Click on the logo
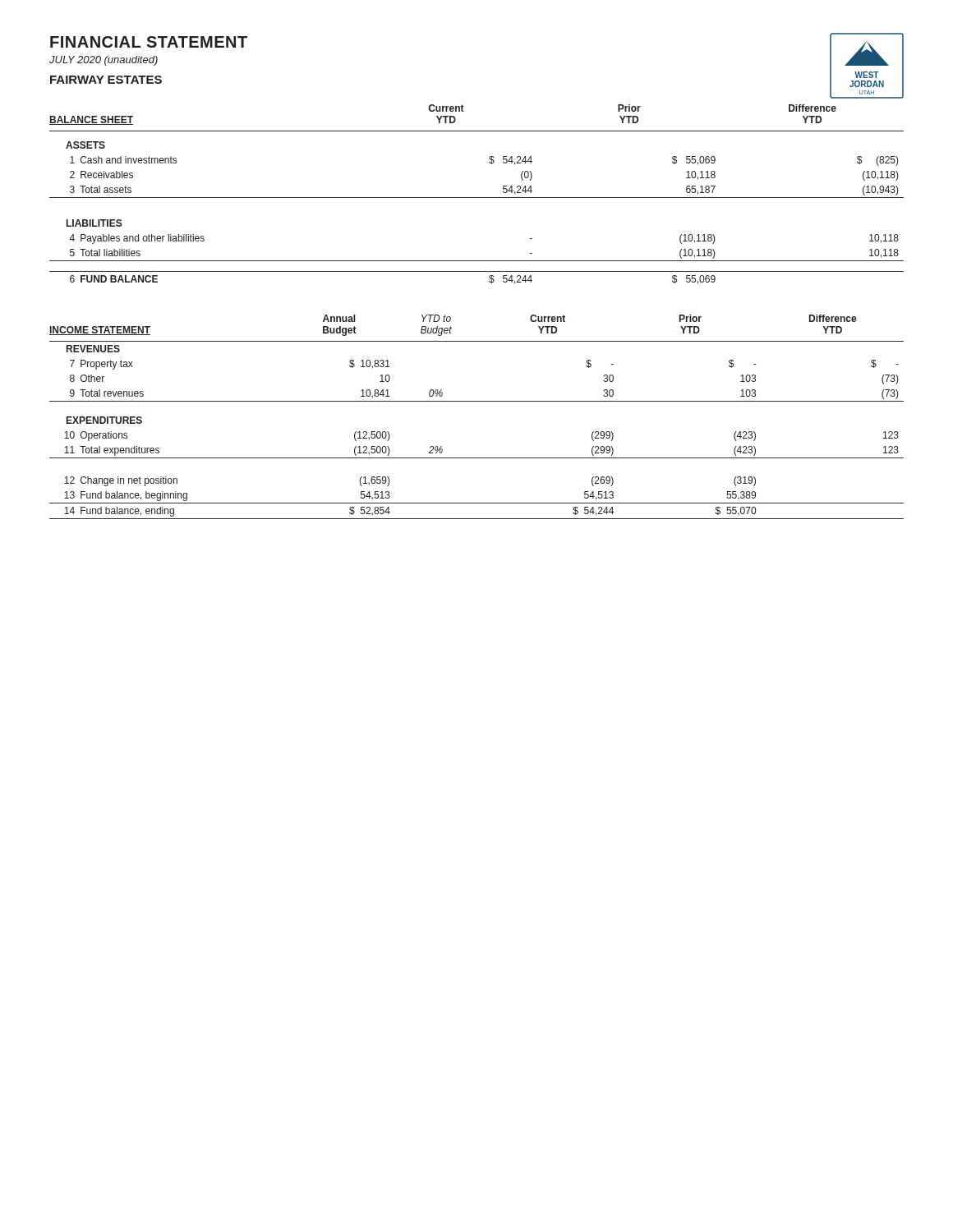 (x=867, y=67)
